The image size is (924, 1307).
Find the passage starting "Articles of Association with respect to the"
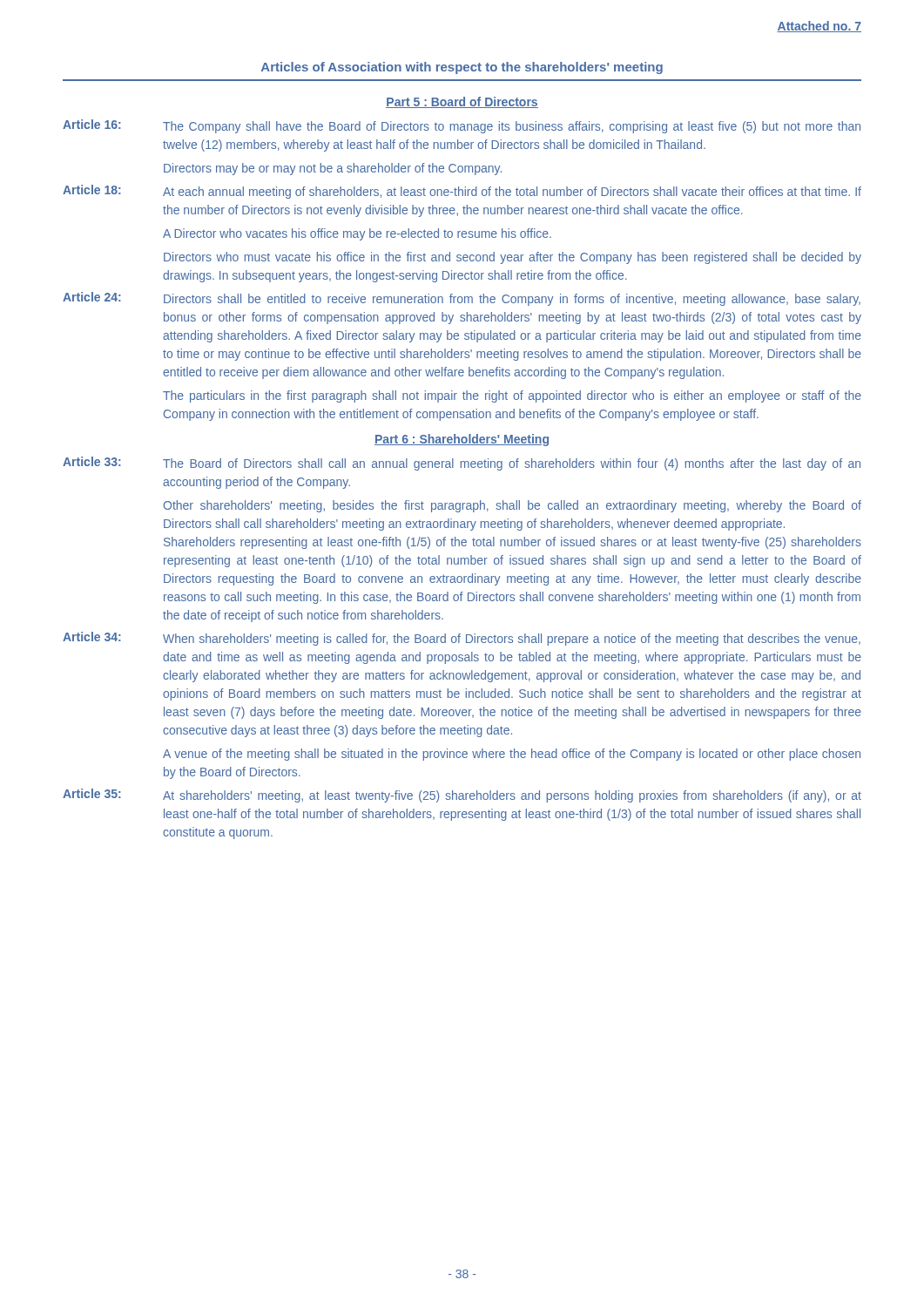click(x=462, y=67)
